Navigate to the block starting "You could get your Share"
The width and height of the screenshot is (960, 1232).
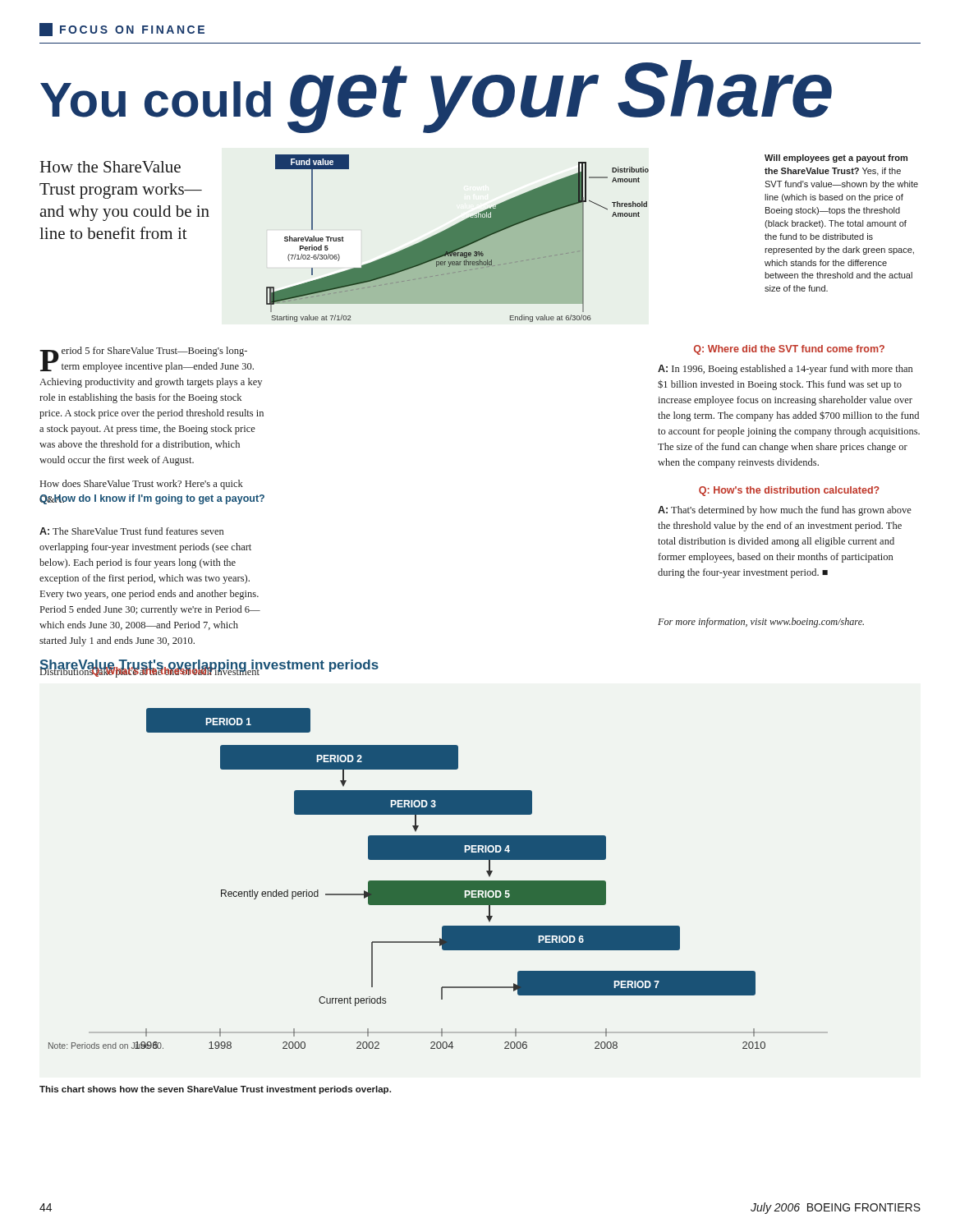click(x=437, y=90)
